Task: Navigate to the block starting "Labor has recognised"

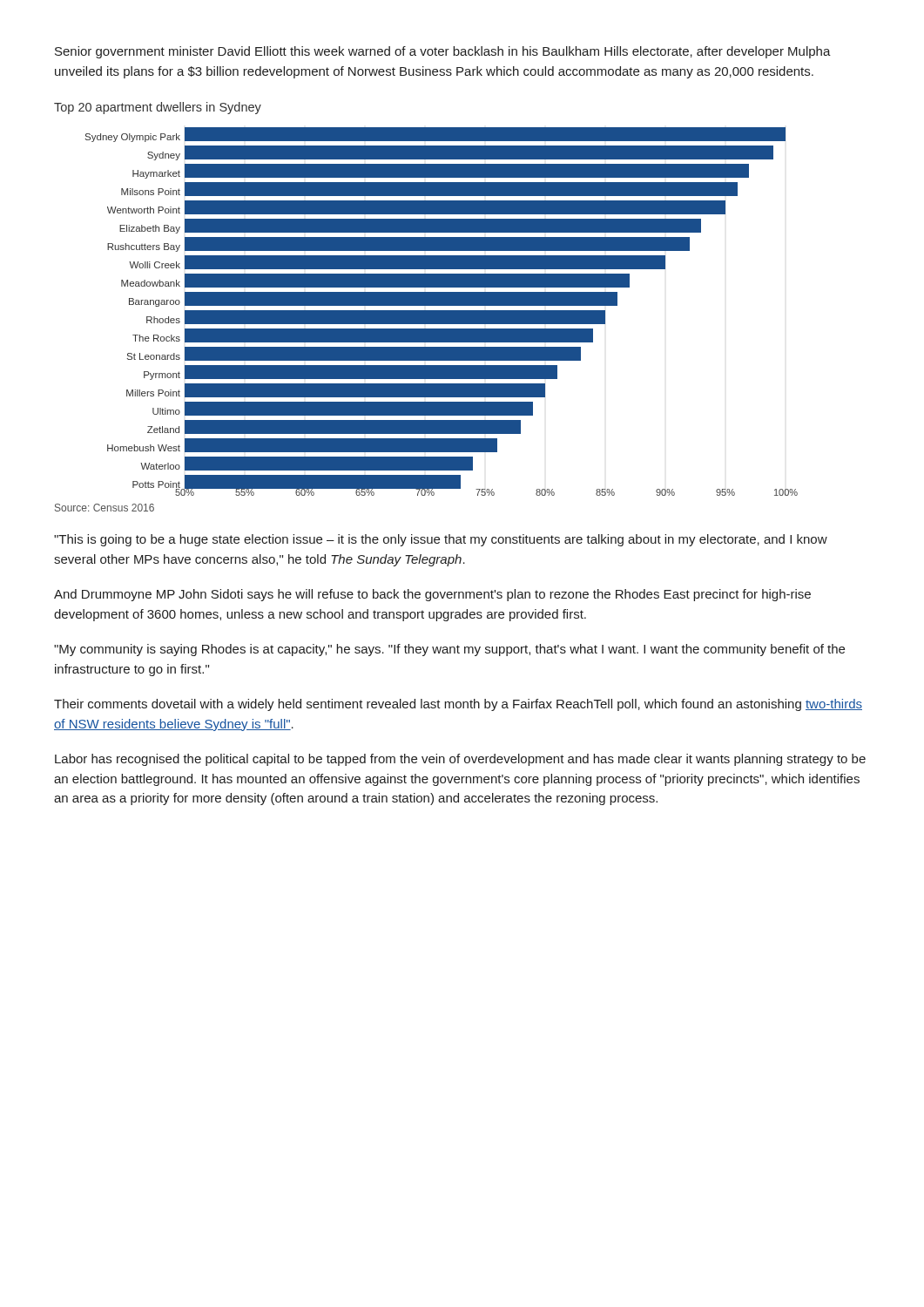Action: 460,778
